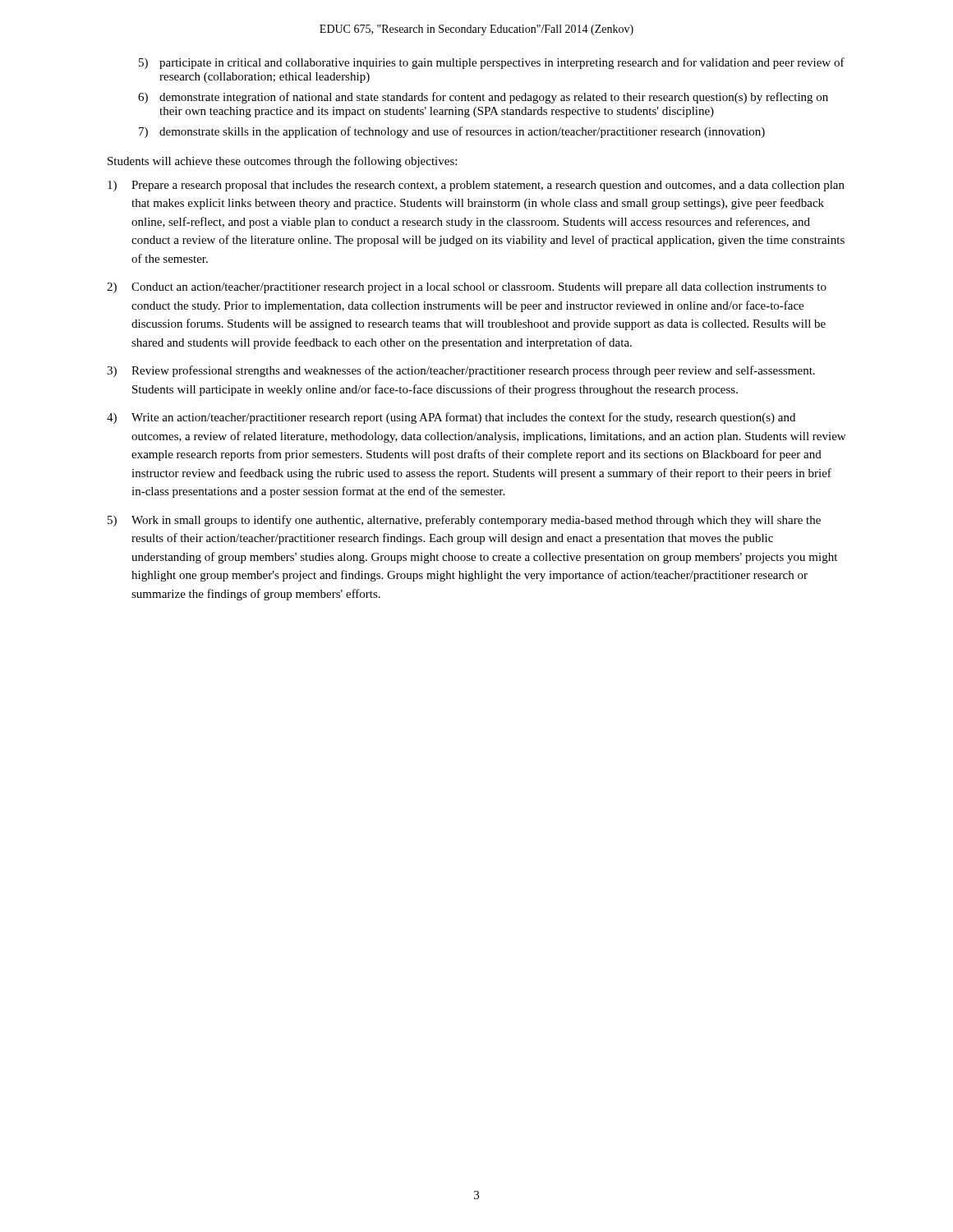Screen dimensions: 1232x953
Task: Find the passage starting "4) Write an action/teacher/practitioner research report"
Action: [x=476, y=454]
